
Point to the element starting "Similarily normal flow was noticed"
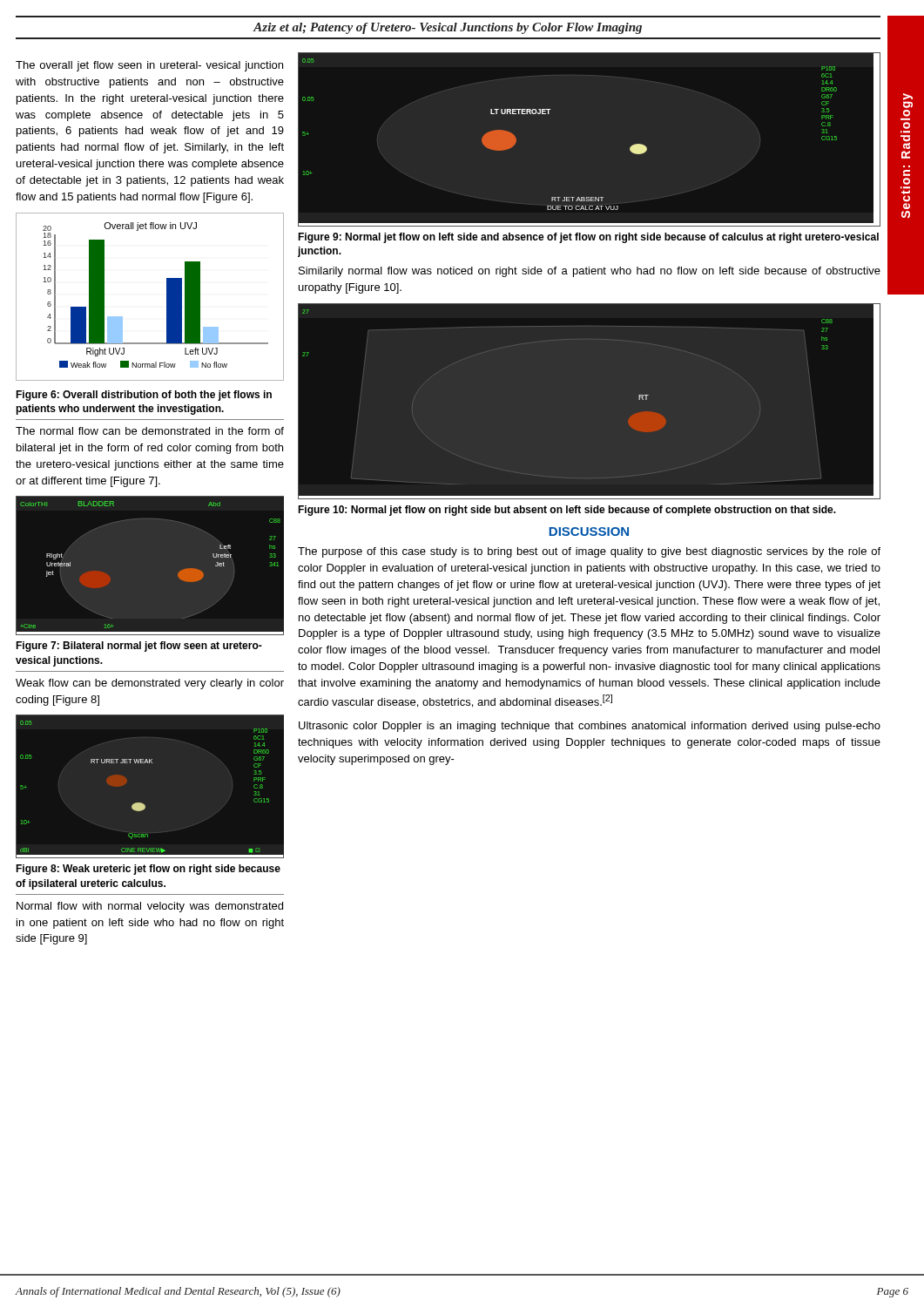(589, 279)
